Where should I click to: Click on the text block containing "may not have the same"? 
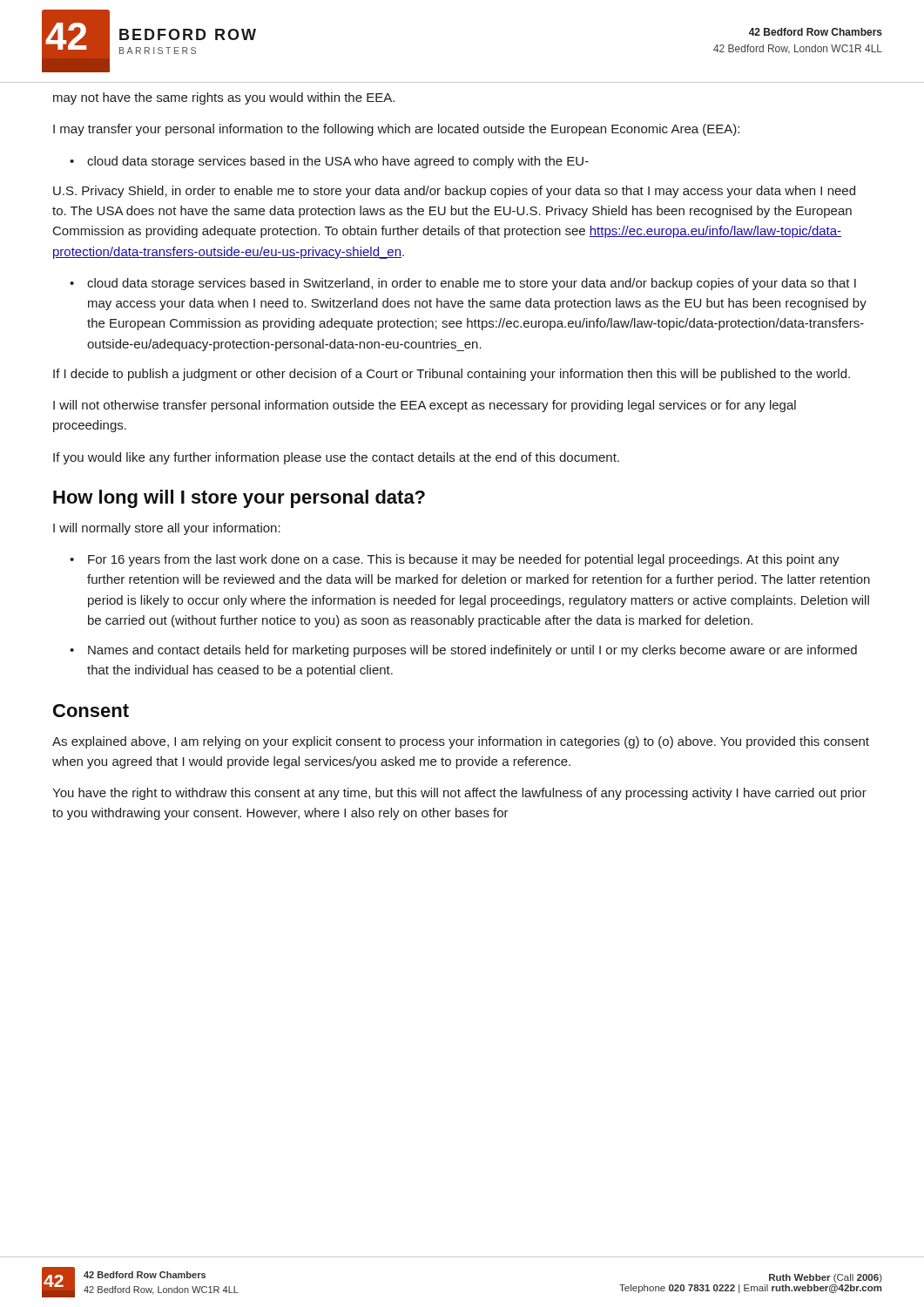tap(224, 97)
